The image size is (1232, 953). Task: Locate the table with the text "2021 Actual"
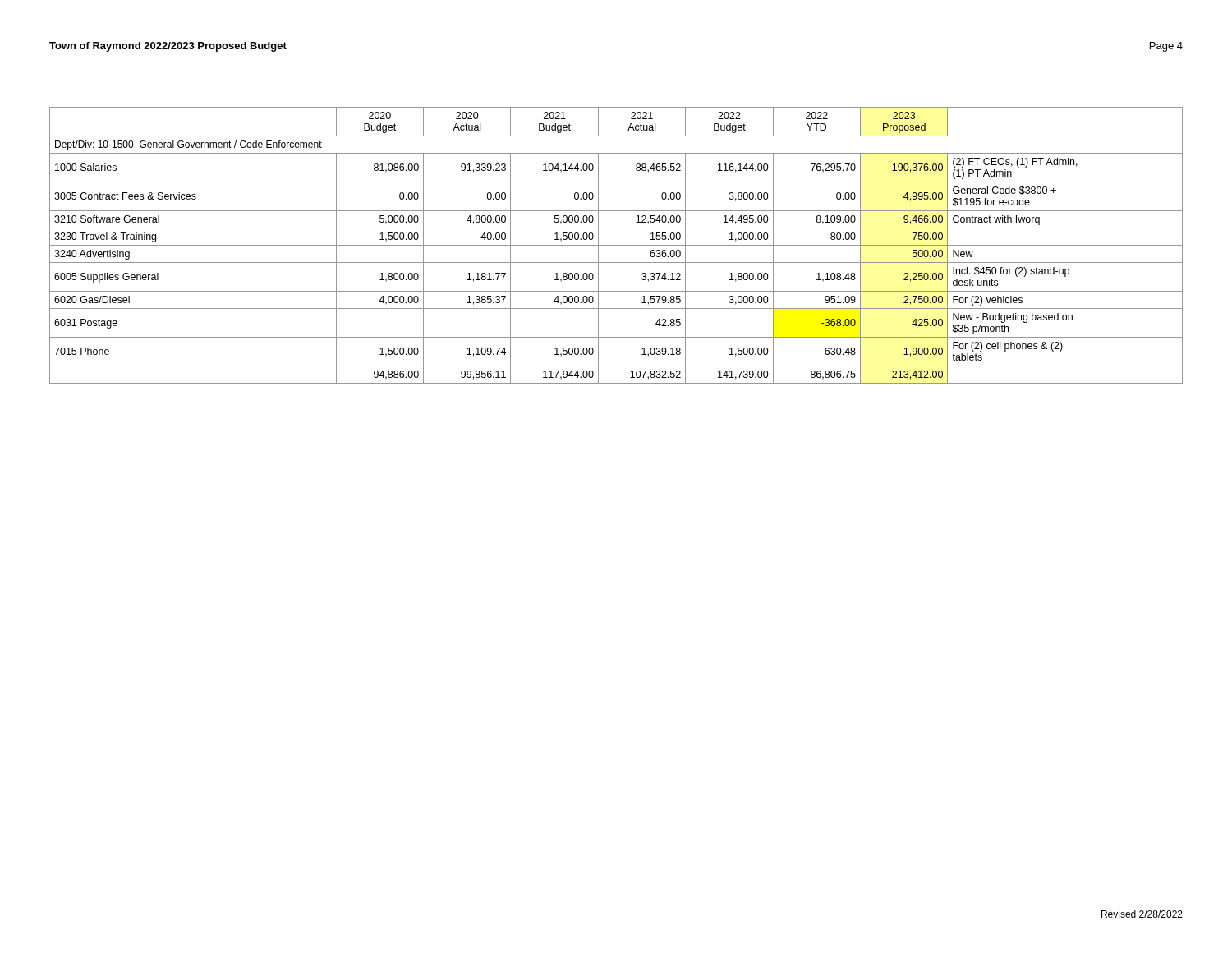616,250
